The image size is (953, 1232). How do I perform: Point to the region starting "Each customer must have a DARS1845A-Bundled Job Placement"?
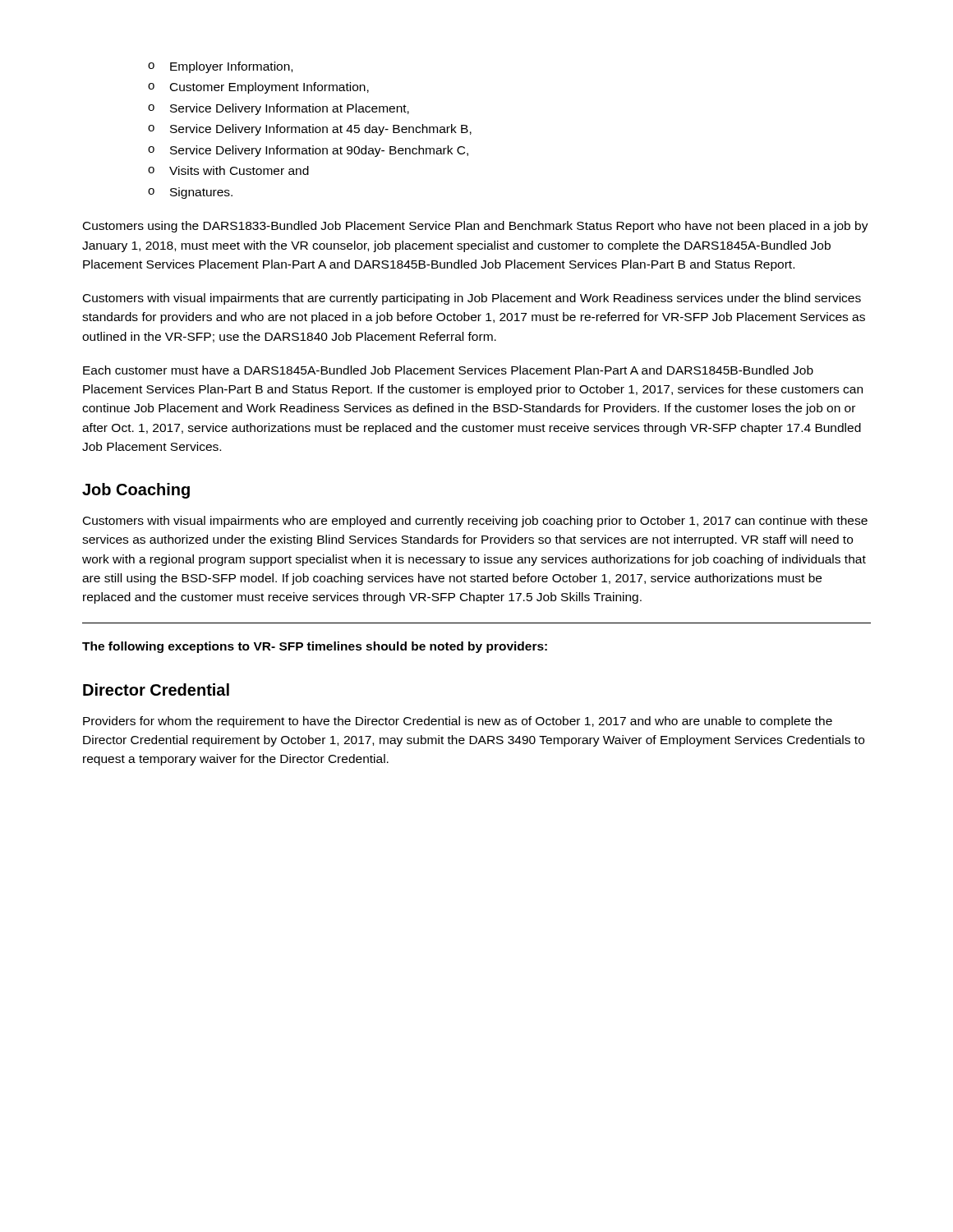coord(473,408)
